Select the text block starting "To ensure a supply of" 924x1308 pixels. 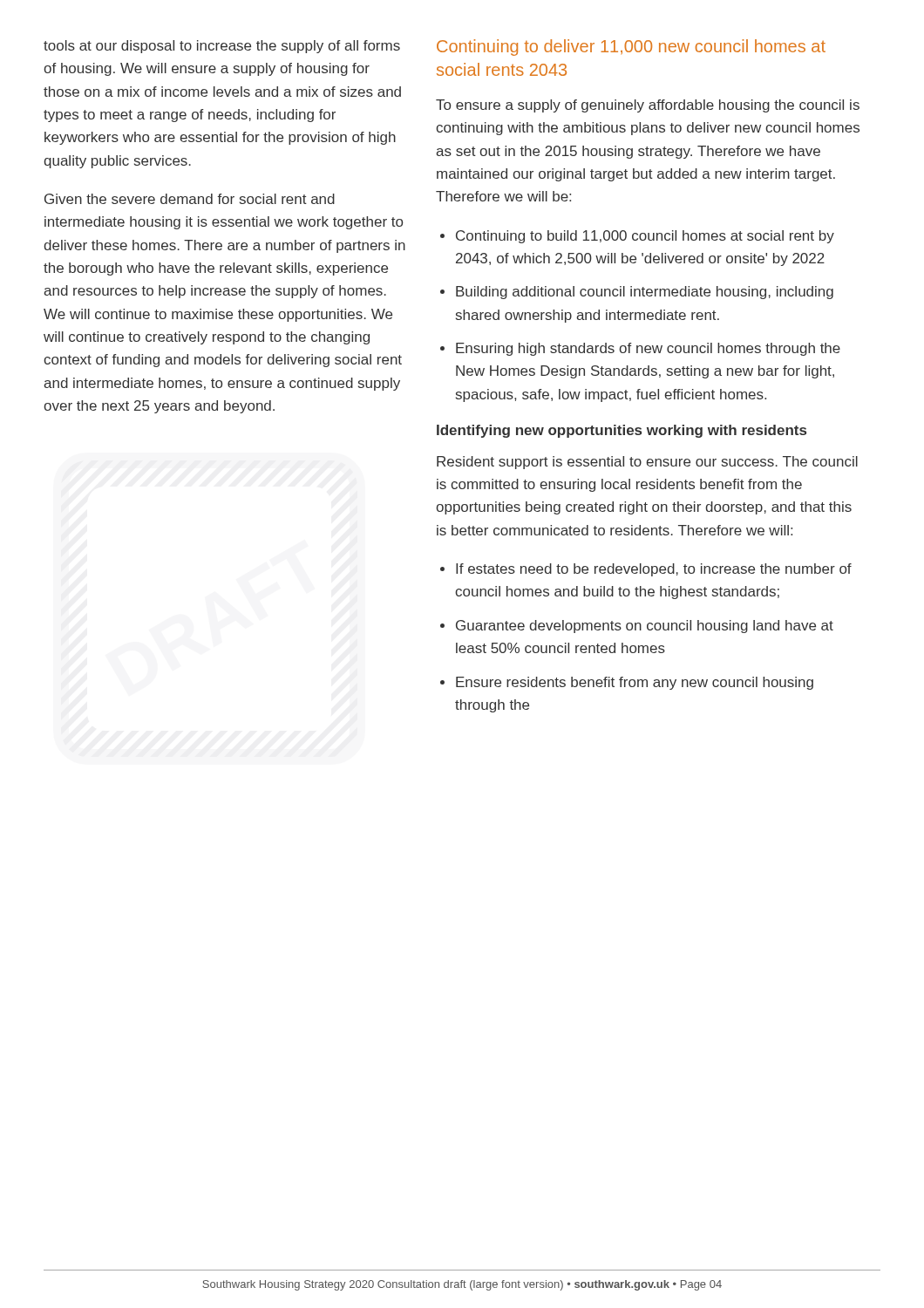click(x=648, y=151)
